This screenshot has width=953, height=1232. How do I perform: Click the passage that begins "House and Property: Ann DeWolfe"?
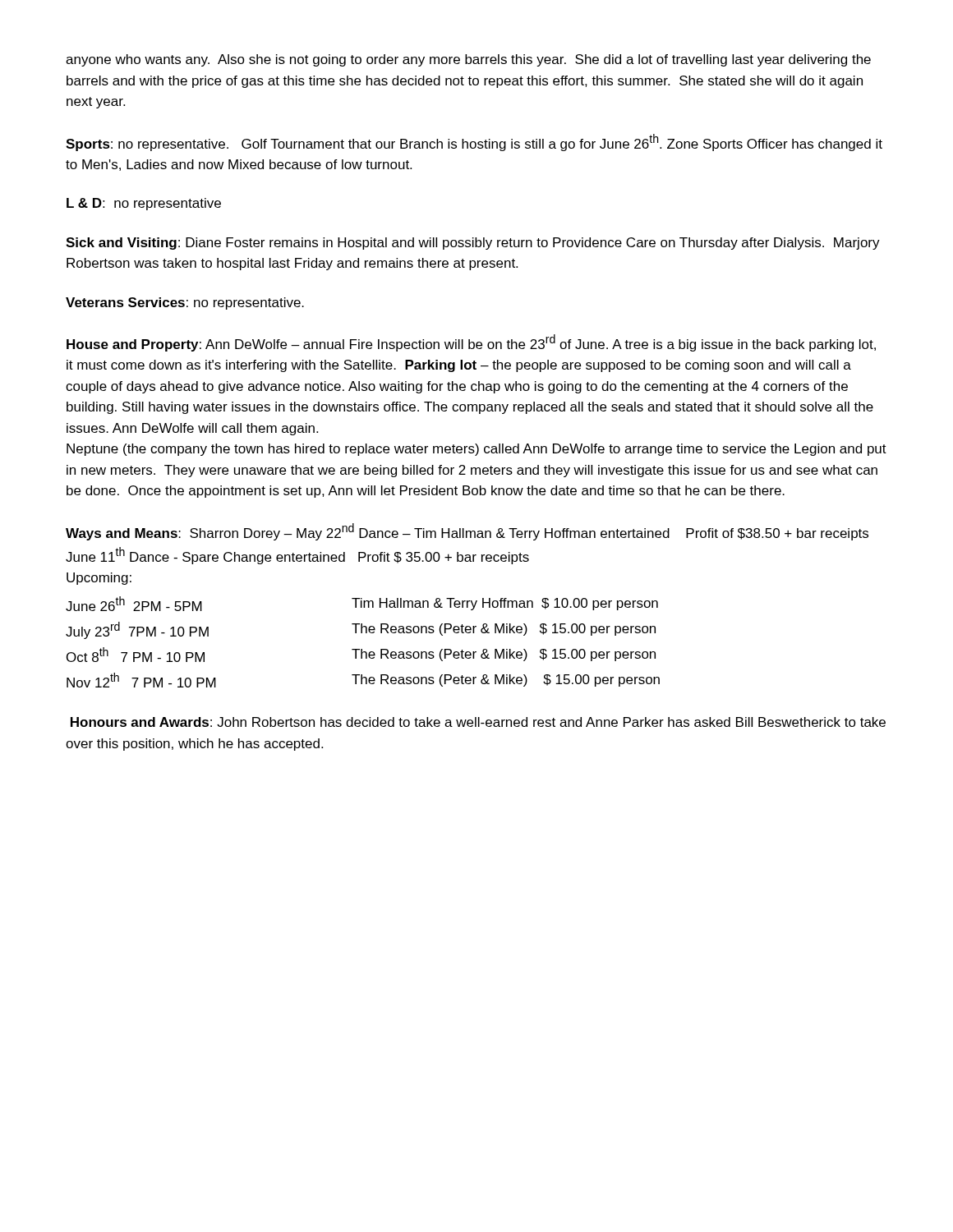pos(476,416)
